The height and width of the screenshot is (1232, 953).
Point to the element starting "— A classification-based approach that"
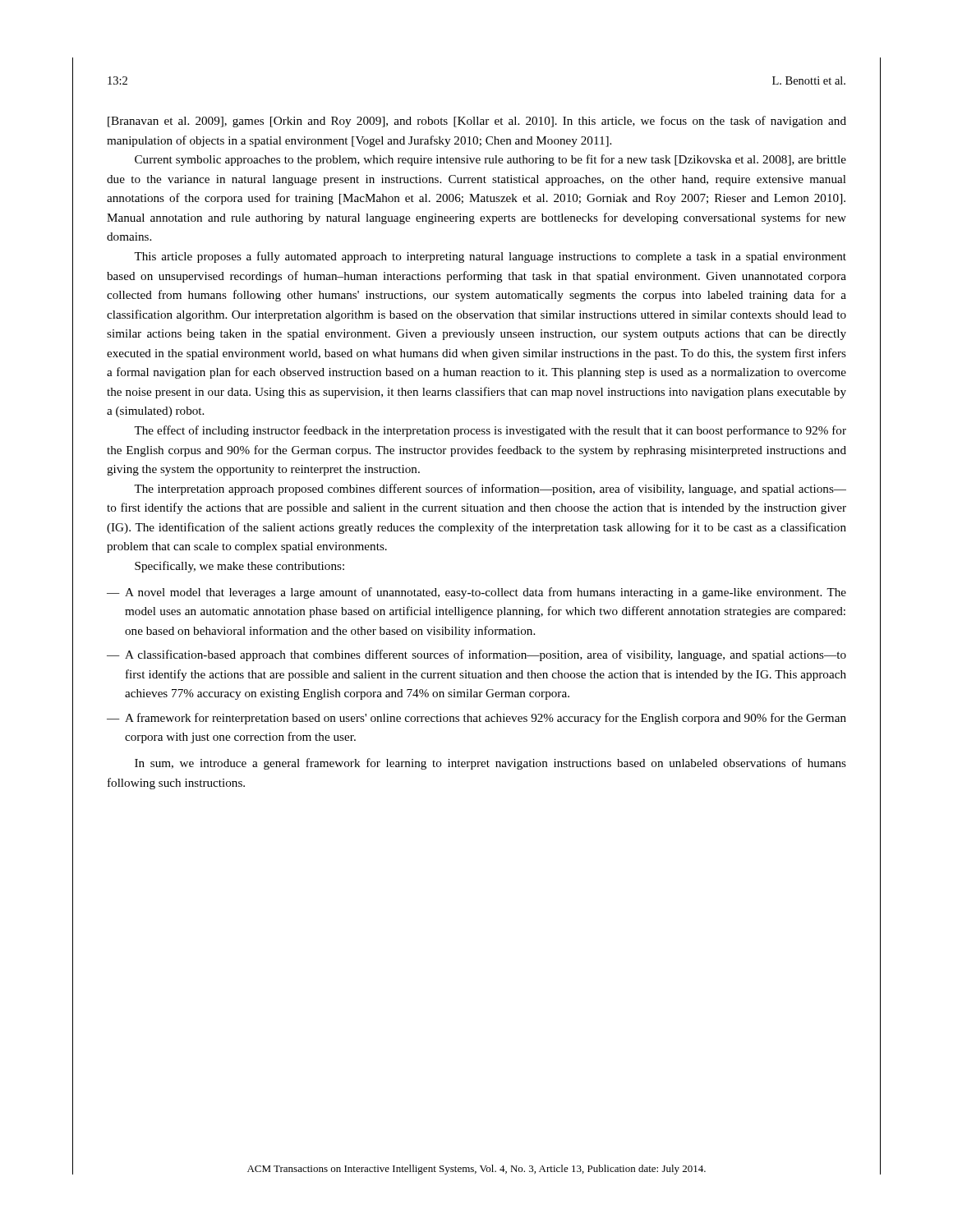pos(476,674)
